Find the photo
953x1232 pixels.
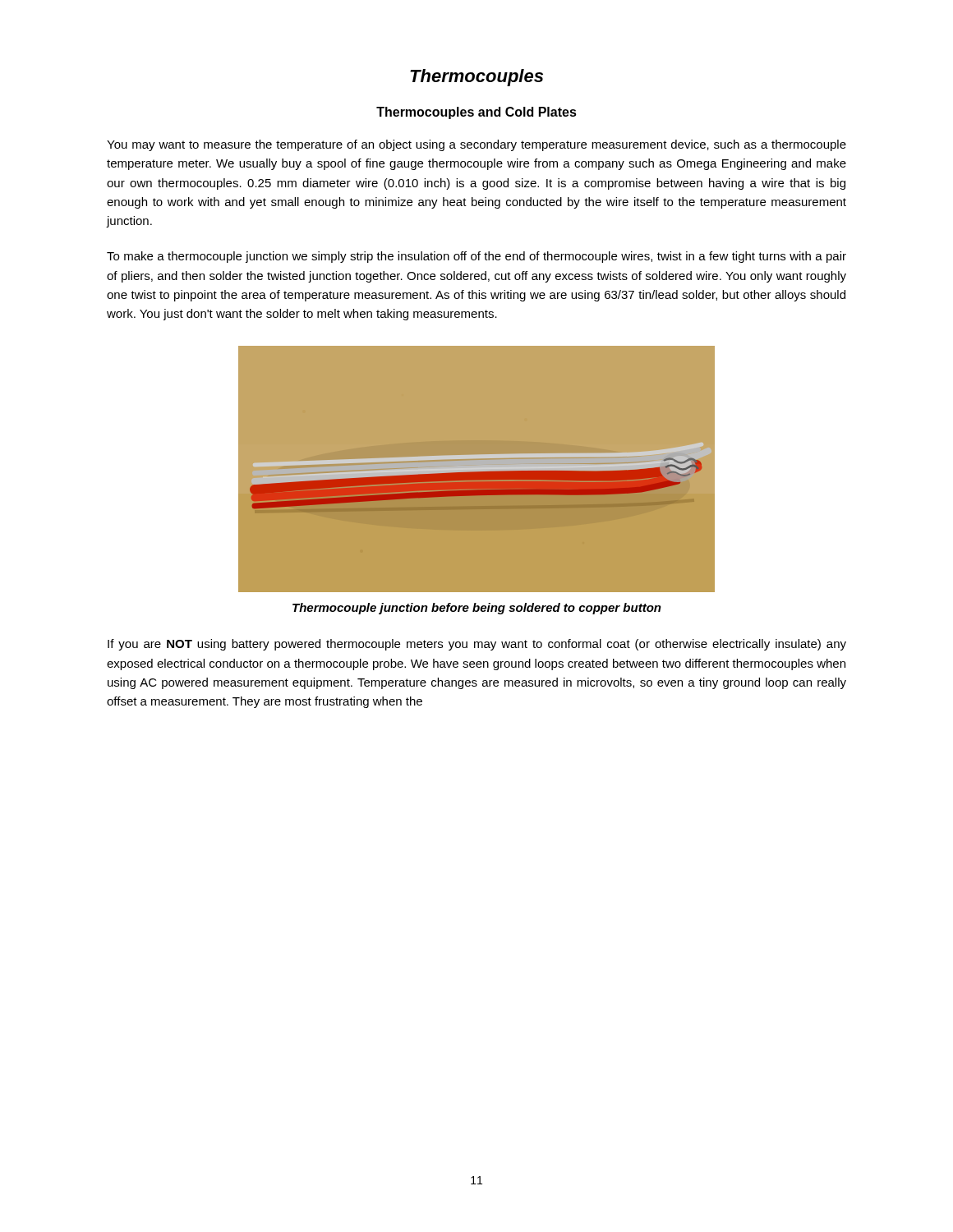click(476, 471)
